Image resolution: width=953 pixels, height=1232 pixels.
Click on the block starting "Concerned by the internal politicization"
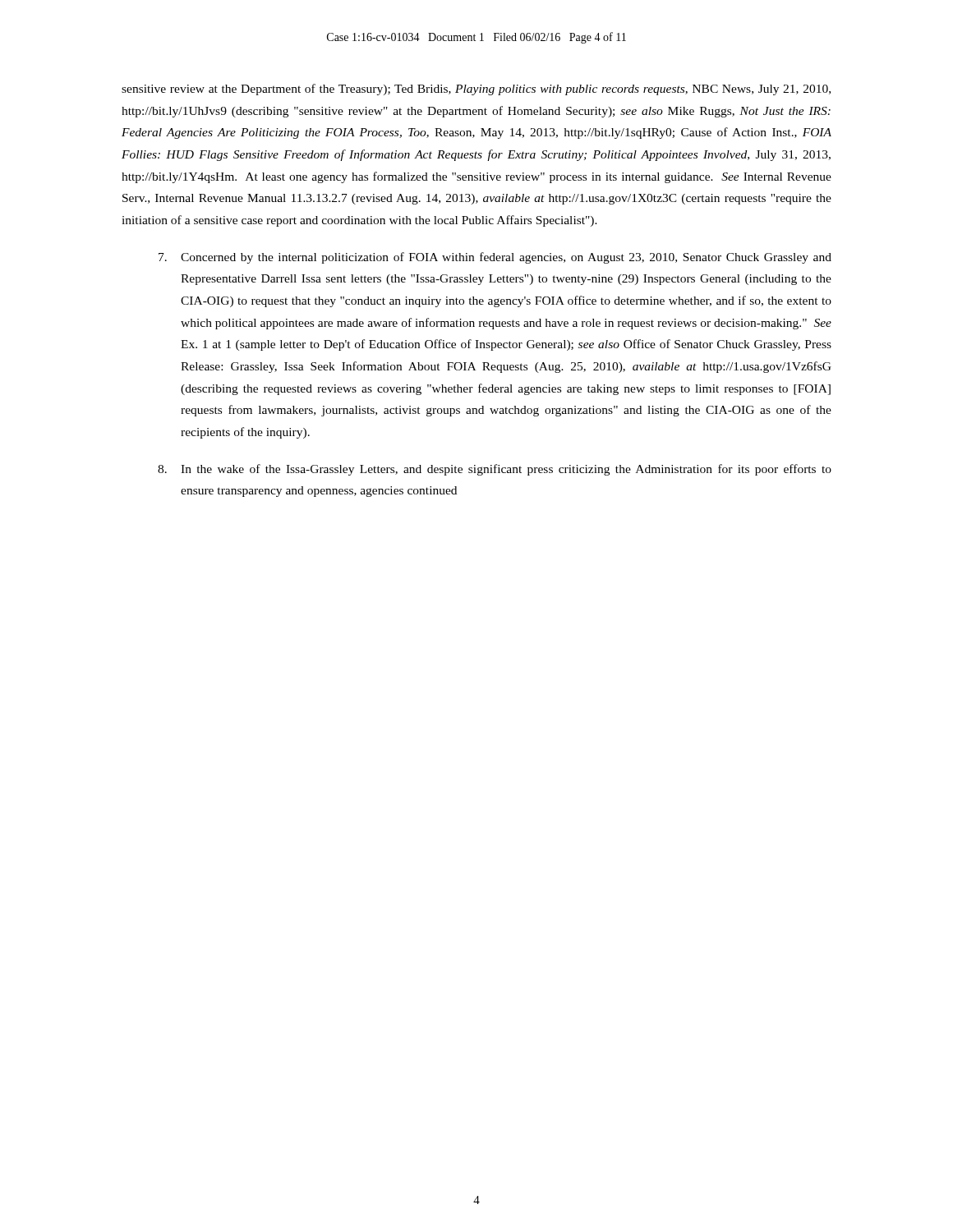click(x=476, y=345)
